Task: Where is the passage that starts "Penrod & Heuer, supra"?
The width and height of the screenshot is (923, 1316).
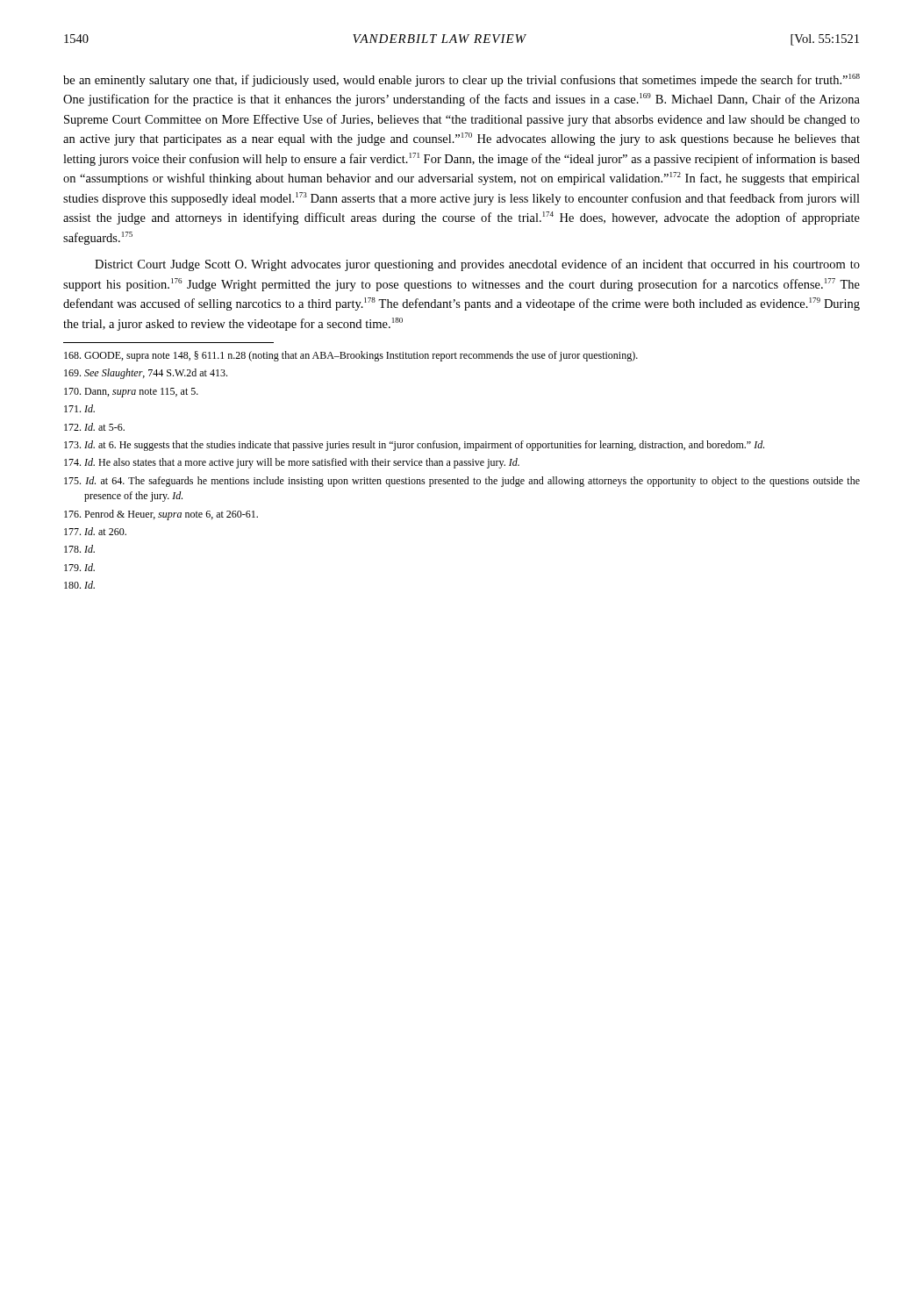Action: pos(161,514)
